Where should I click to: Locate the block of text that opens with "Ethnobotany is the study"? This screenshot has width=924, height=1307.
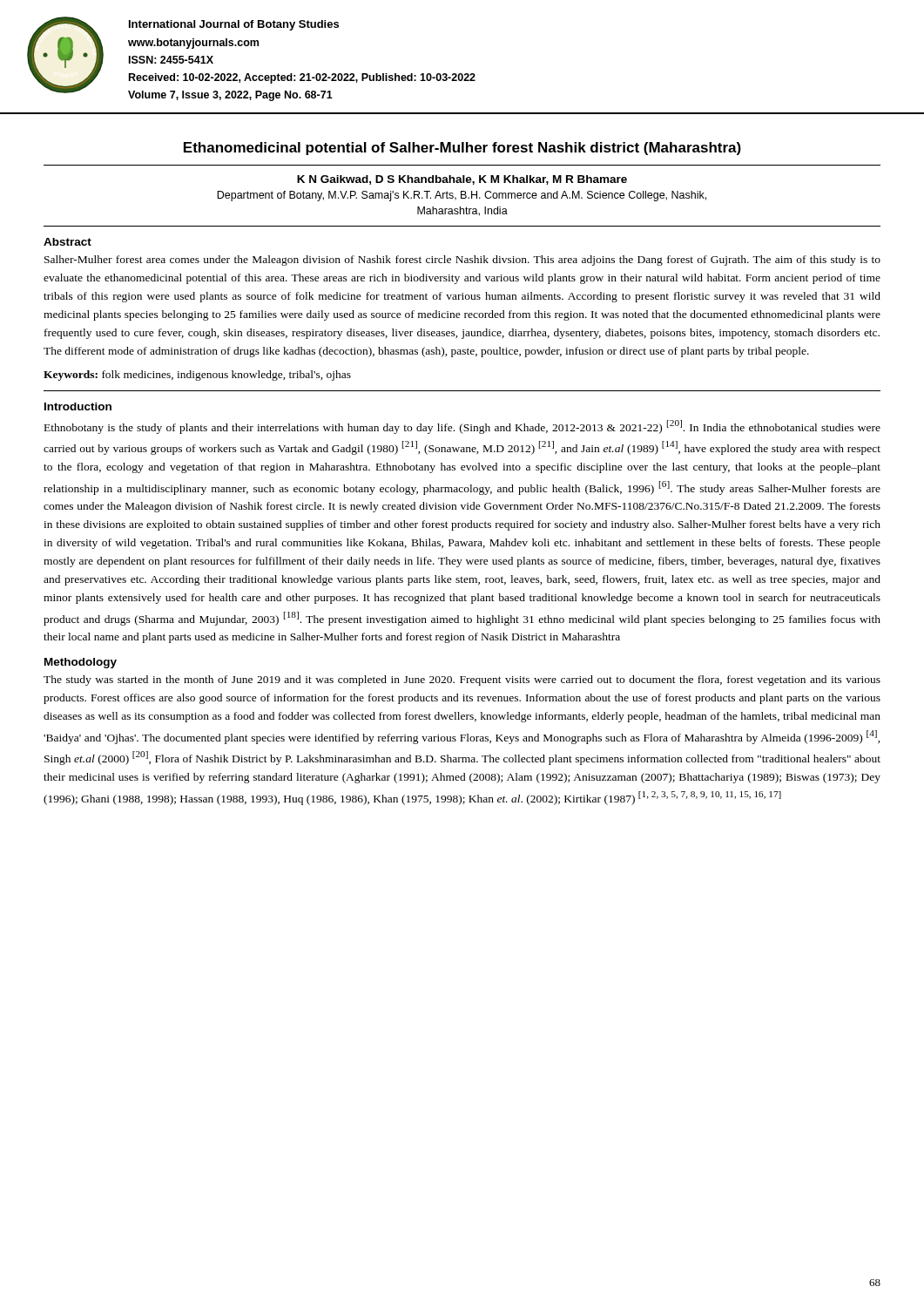pyautogui.click(x=462, y=530)
